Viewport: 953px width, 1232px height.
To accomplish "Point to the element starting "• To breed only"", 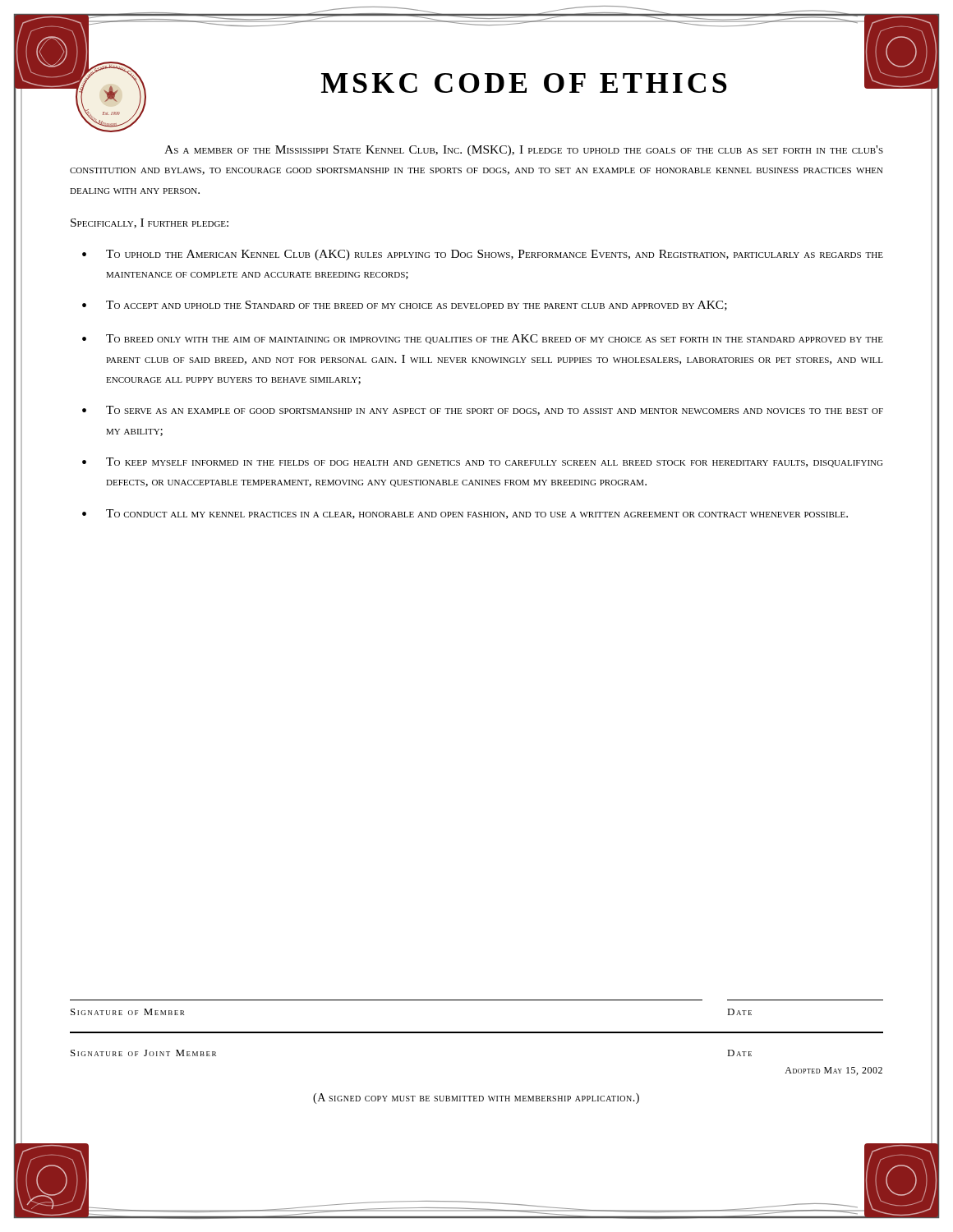I will (482, 359).
